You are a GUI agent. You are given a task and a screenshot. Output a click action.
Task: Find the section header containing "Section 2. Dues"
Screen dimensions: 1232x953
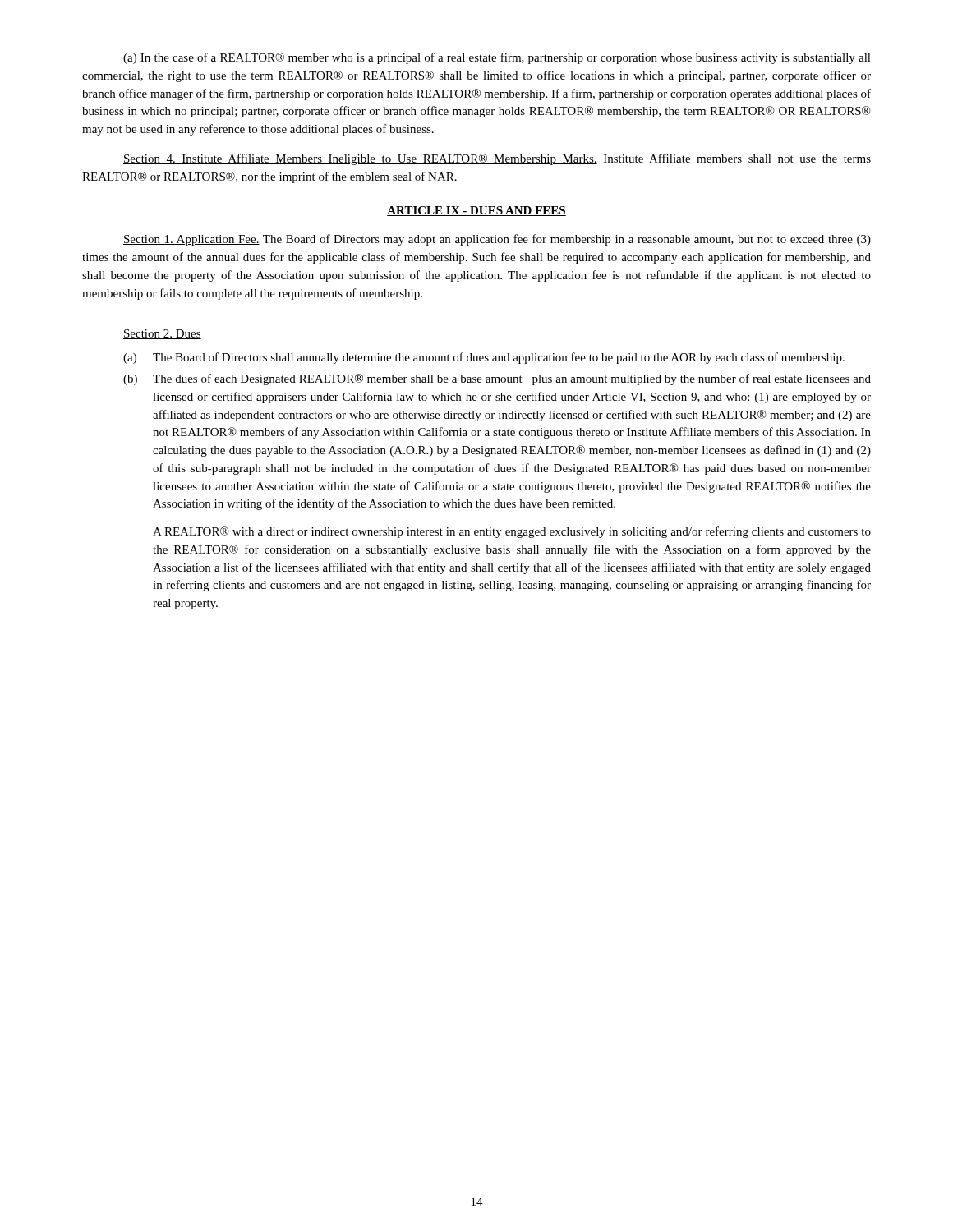162,334
